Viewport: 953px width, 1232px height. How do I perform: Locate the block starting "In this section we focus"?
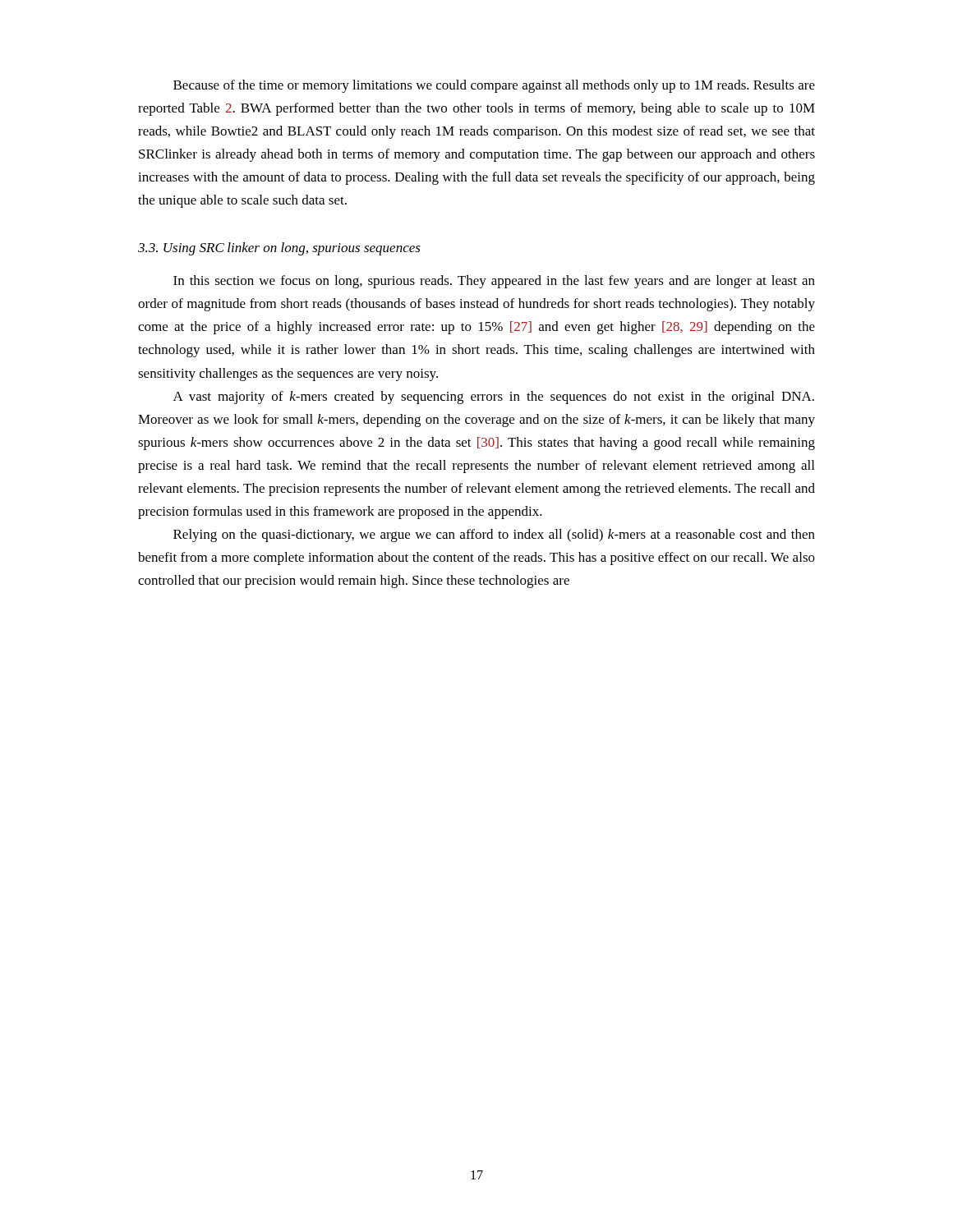[x=476, y=327]
